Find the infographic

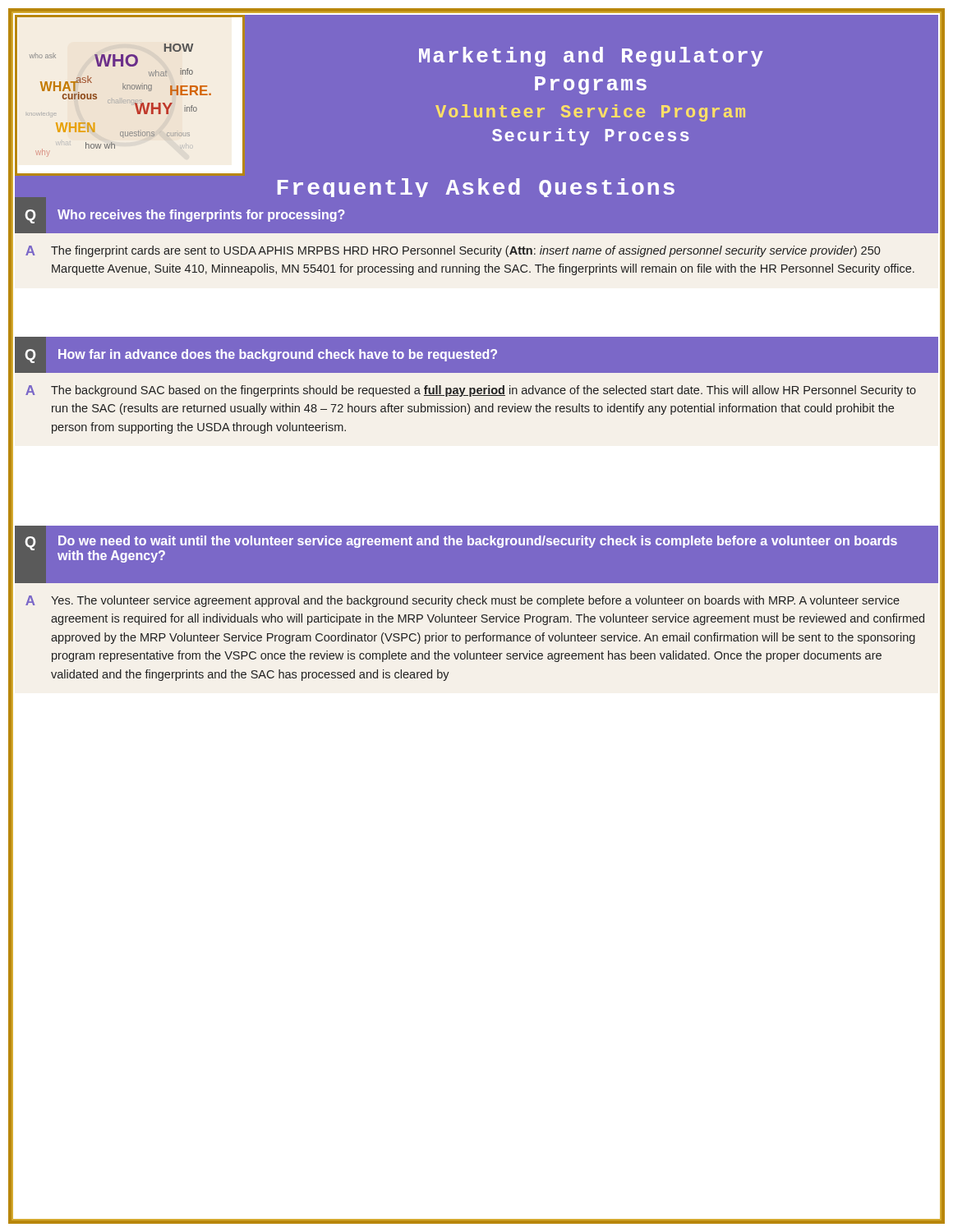click(130, 95)
